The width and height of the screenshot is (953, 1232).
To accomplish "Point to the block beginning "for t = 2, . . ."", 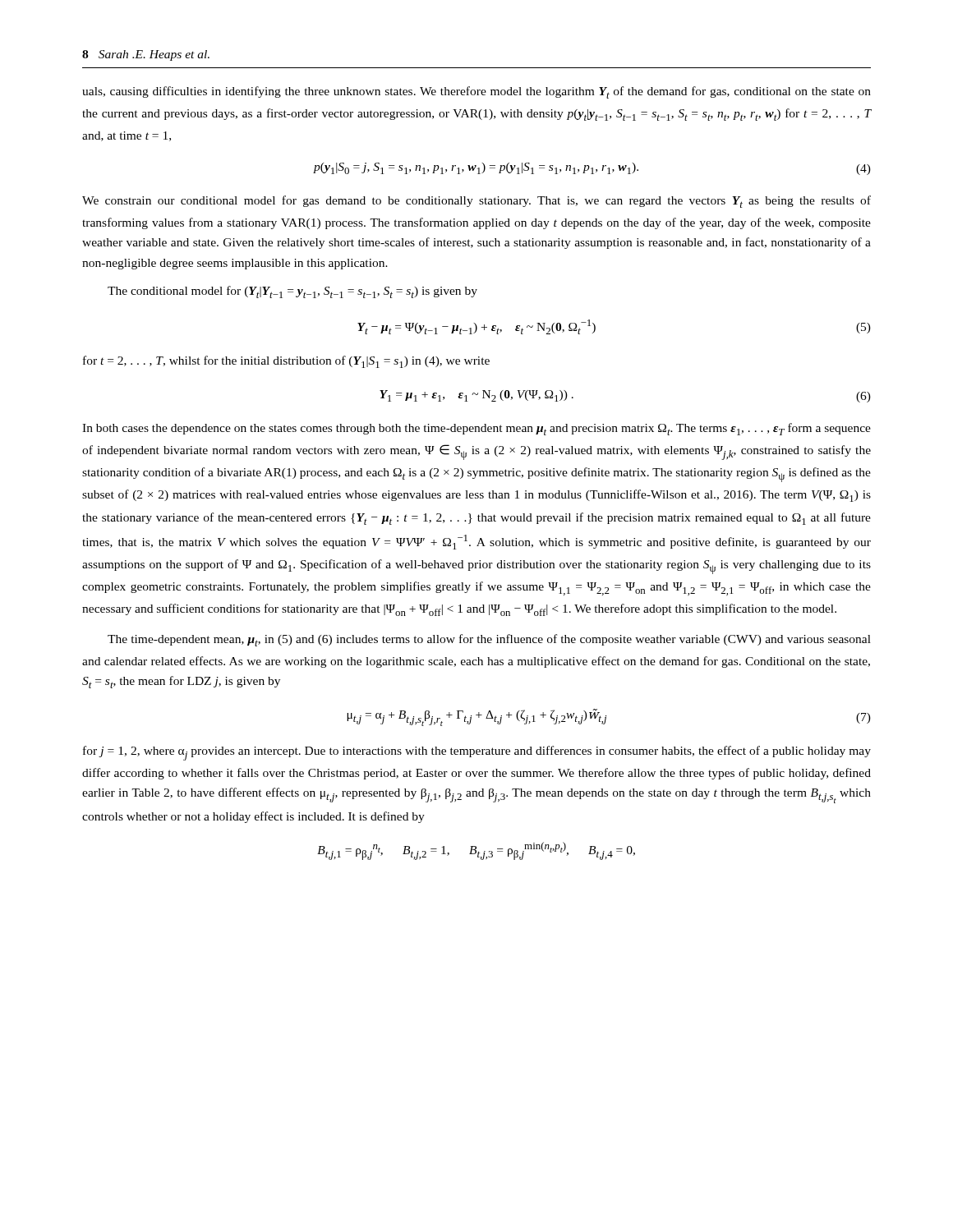I will coord(286,362).
